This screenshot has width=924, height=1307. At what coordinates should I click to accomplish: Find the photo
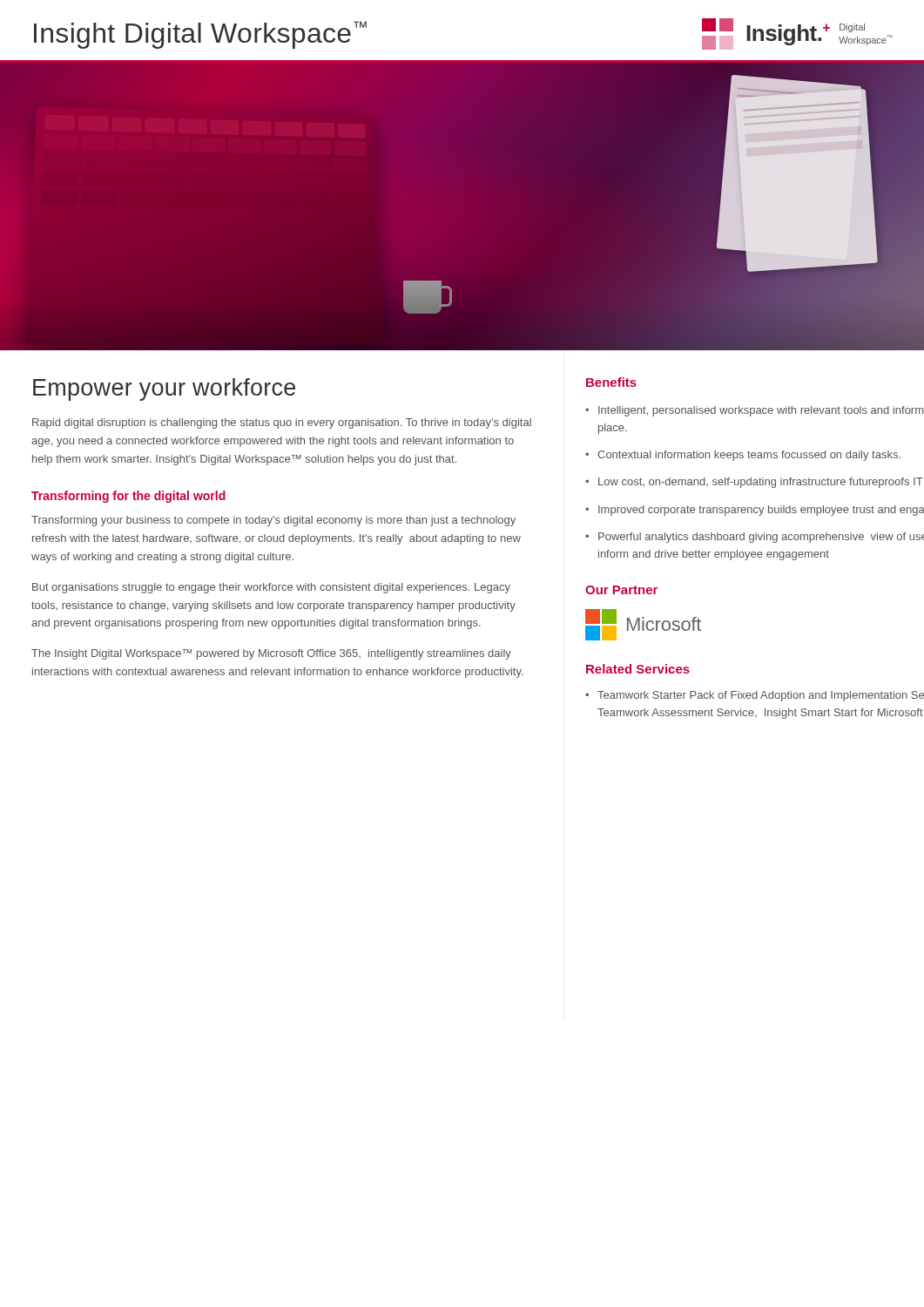[x=462, y=207]
